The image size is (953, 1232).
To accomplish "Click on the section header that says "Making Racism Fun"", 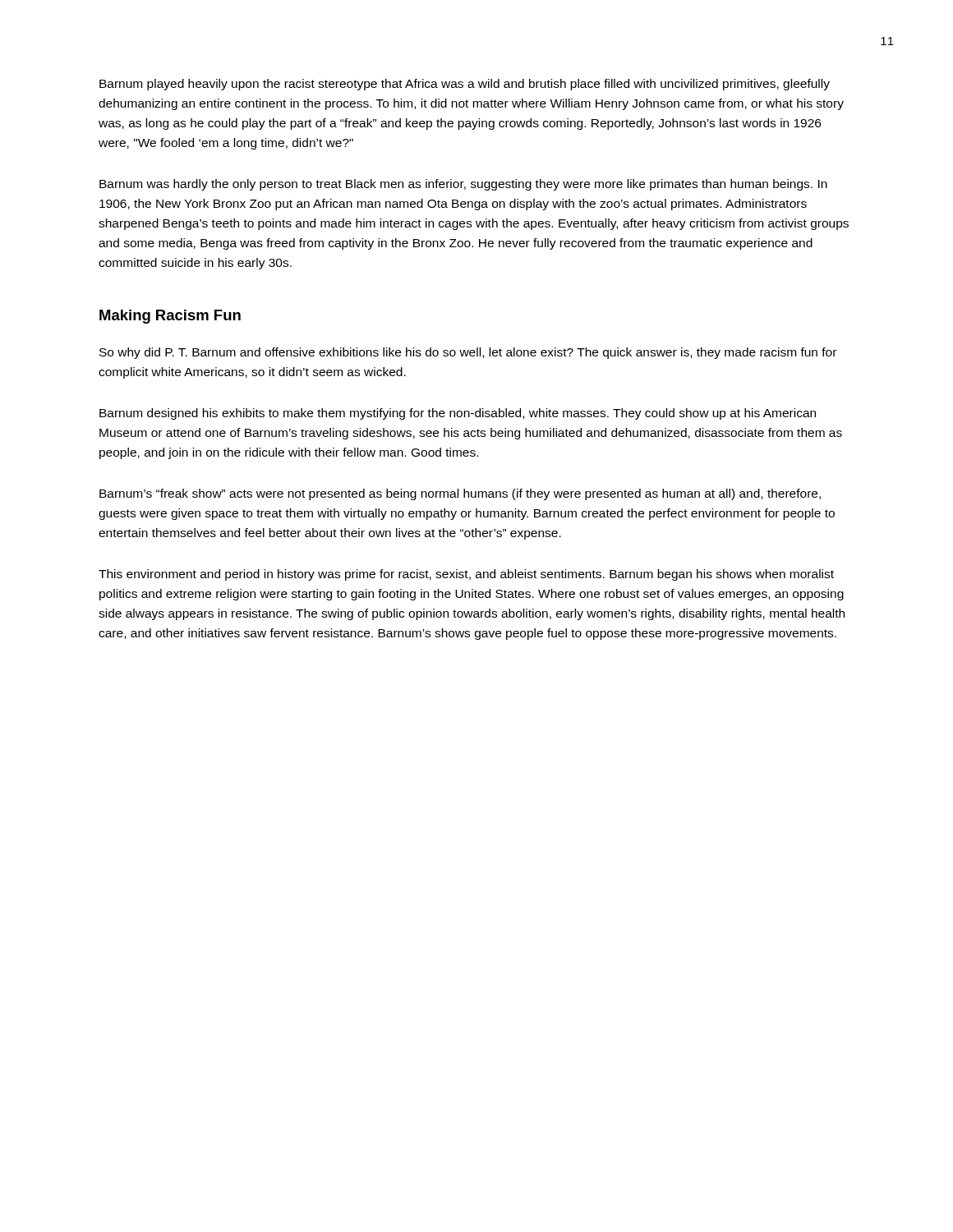I will click(x=170, y=315).
